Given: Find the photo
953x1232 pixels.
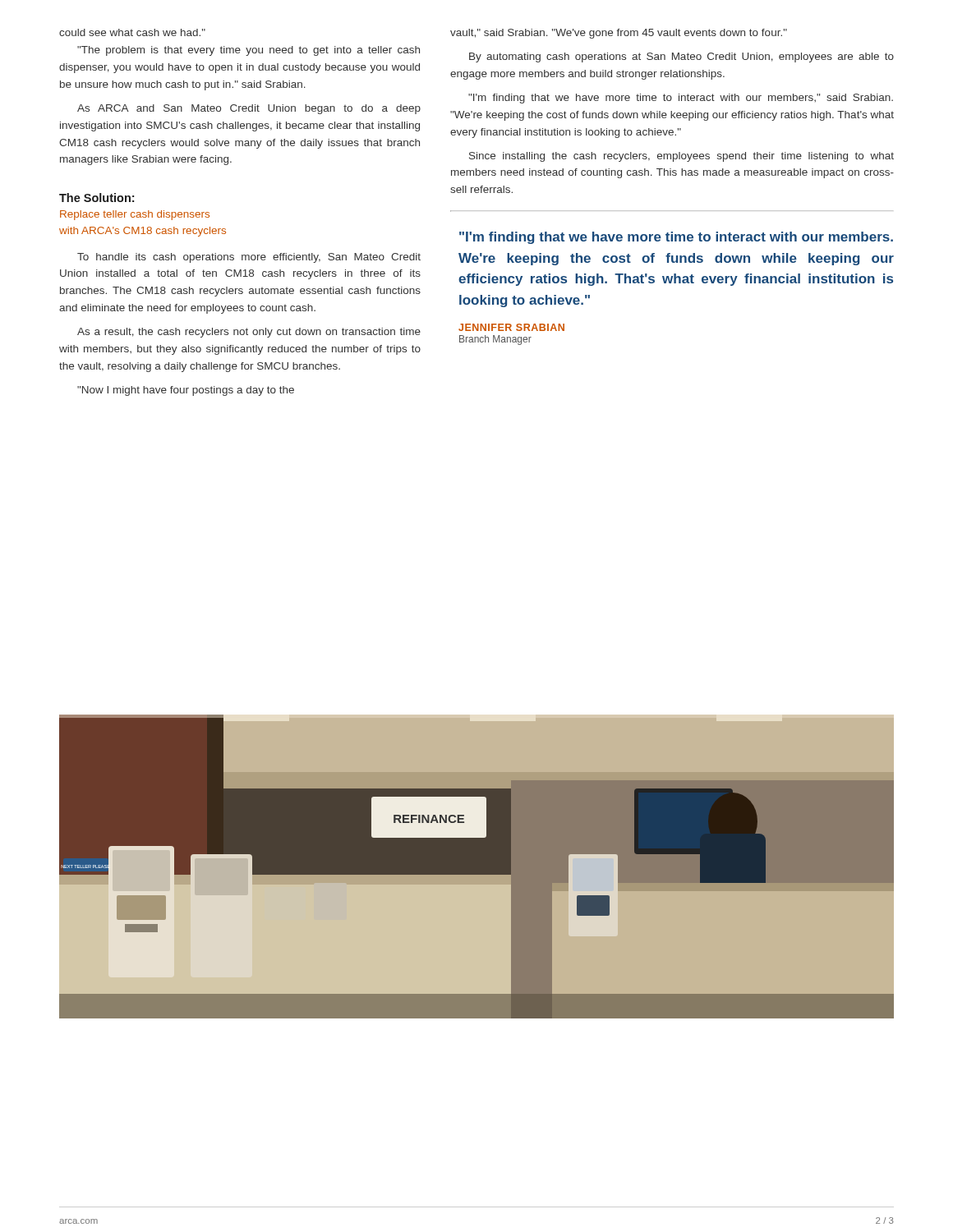Looking at the screenshot, I should point(476,867).
